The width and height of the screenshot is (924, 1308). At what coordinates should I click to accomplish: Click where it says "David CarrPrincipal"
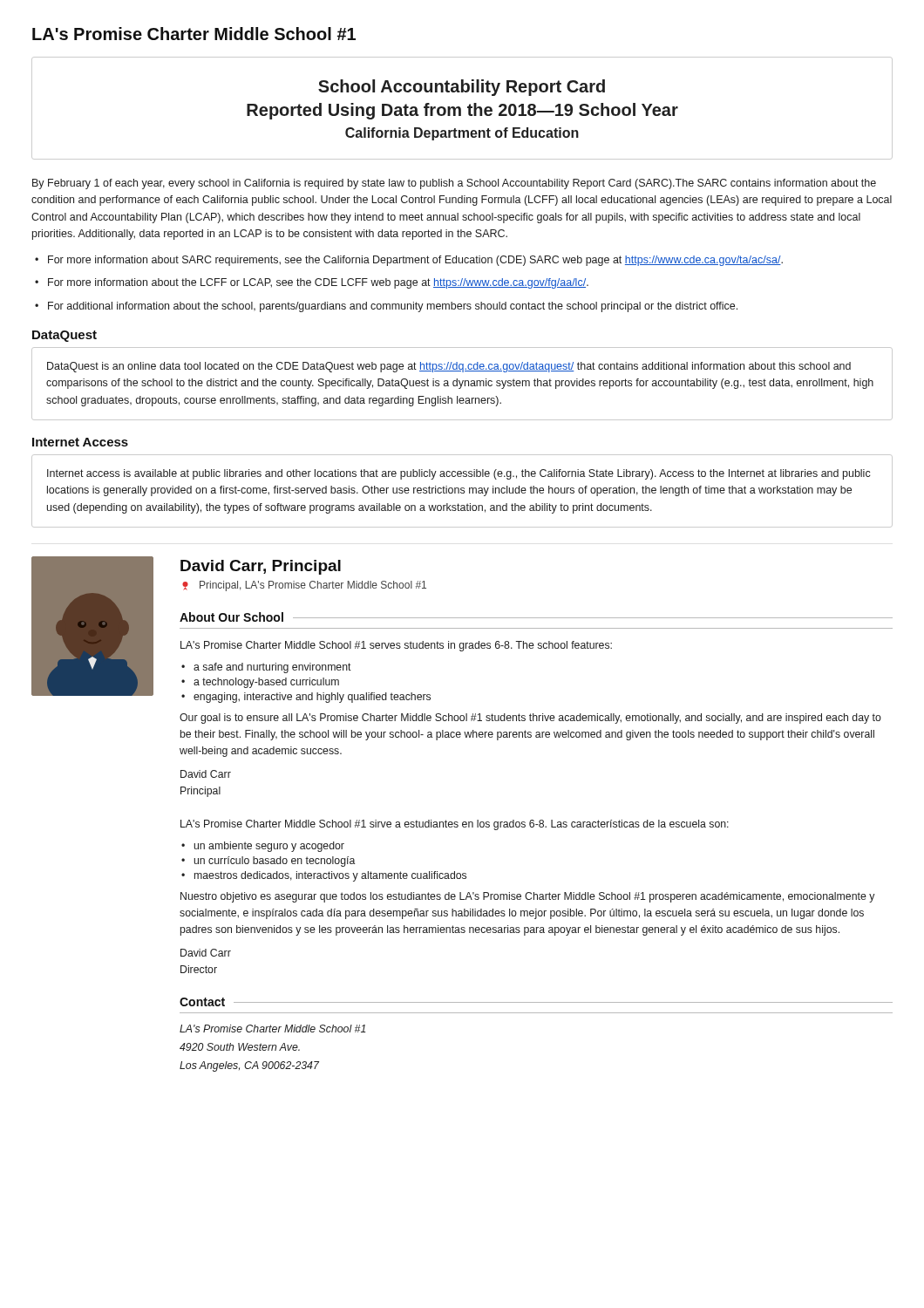(205, 783)
